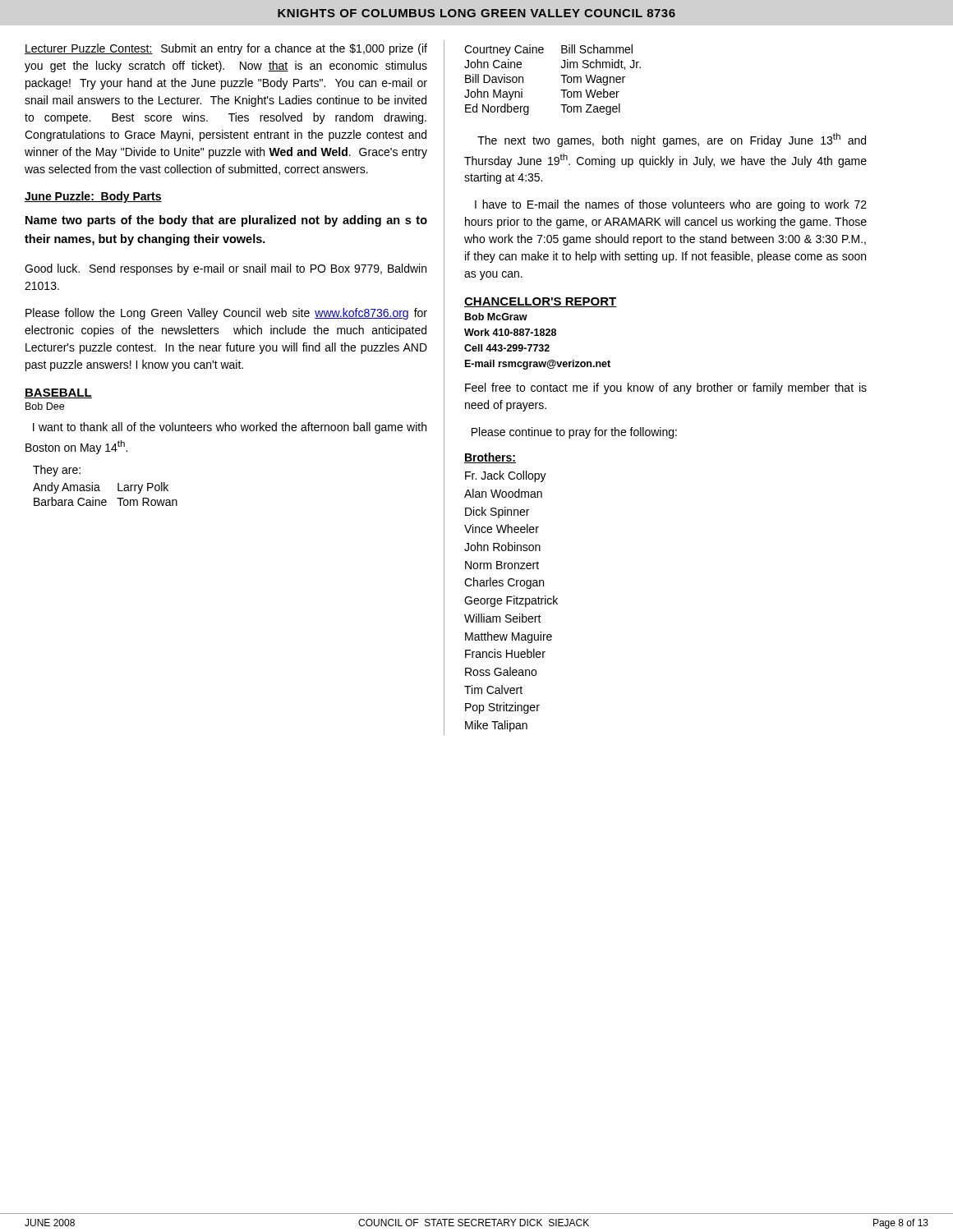Find "William Seibert" on this page
This screenshot has width=953, height=1232.
tap(503, 618)
